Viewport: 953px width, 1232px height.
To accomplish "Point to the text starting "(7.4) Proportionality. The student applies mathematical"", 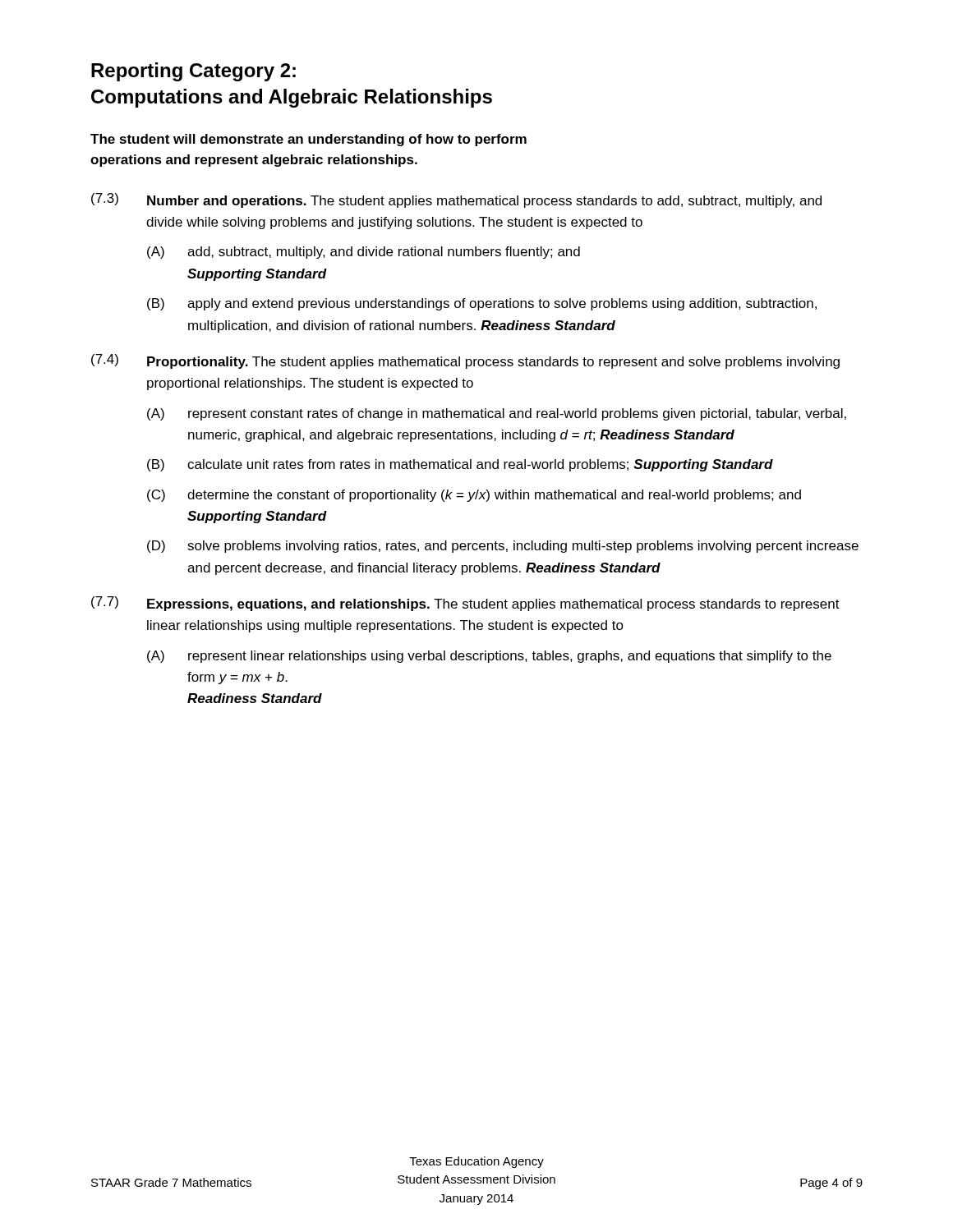I will (x=476, y=469).
